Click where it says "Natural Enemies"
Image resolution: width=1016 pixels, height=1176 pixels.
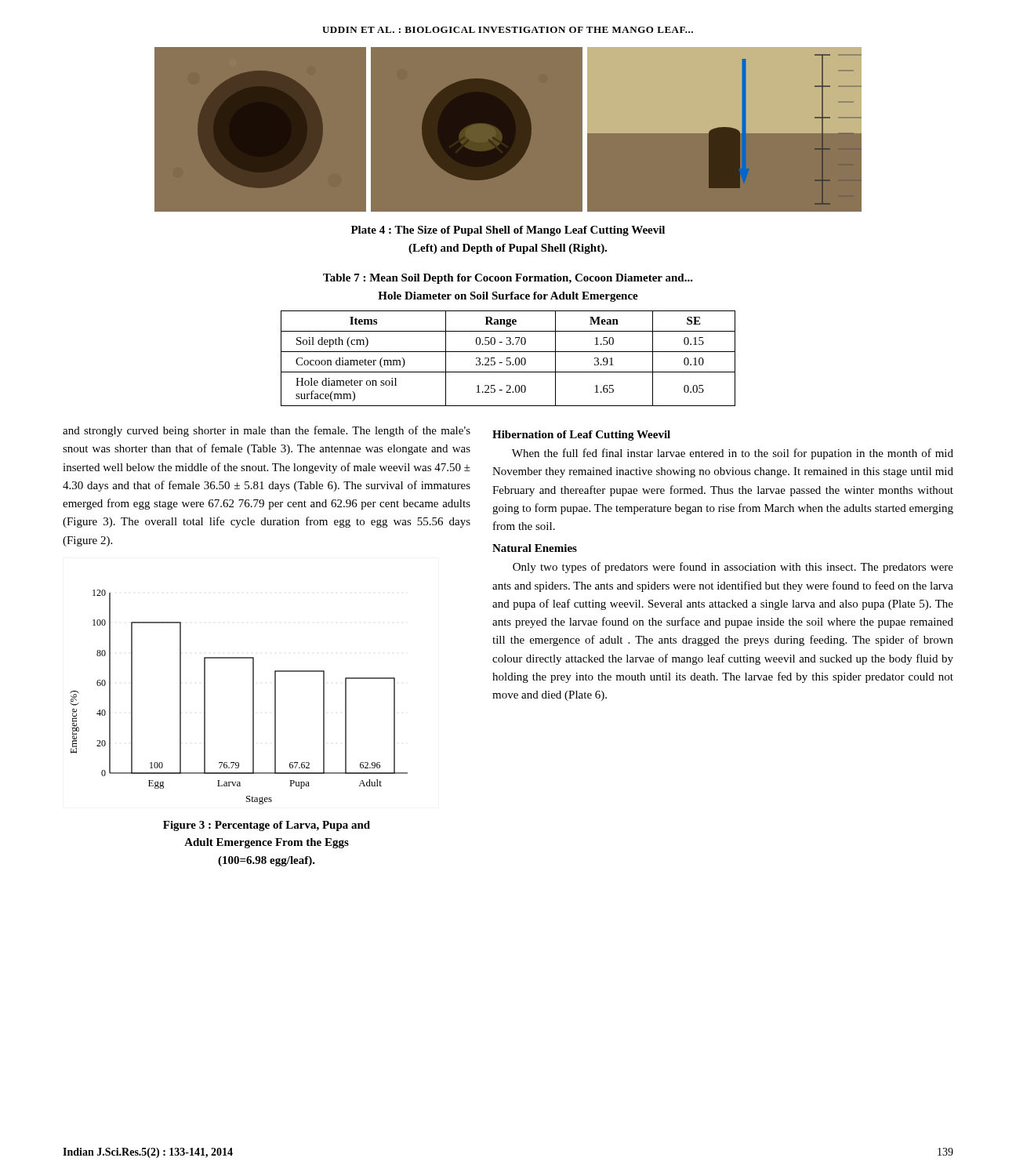click(535, 548)
